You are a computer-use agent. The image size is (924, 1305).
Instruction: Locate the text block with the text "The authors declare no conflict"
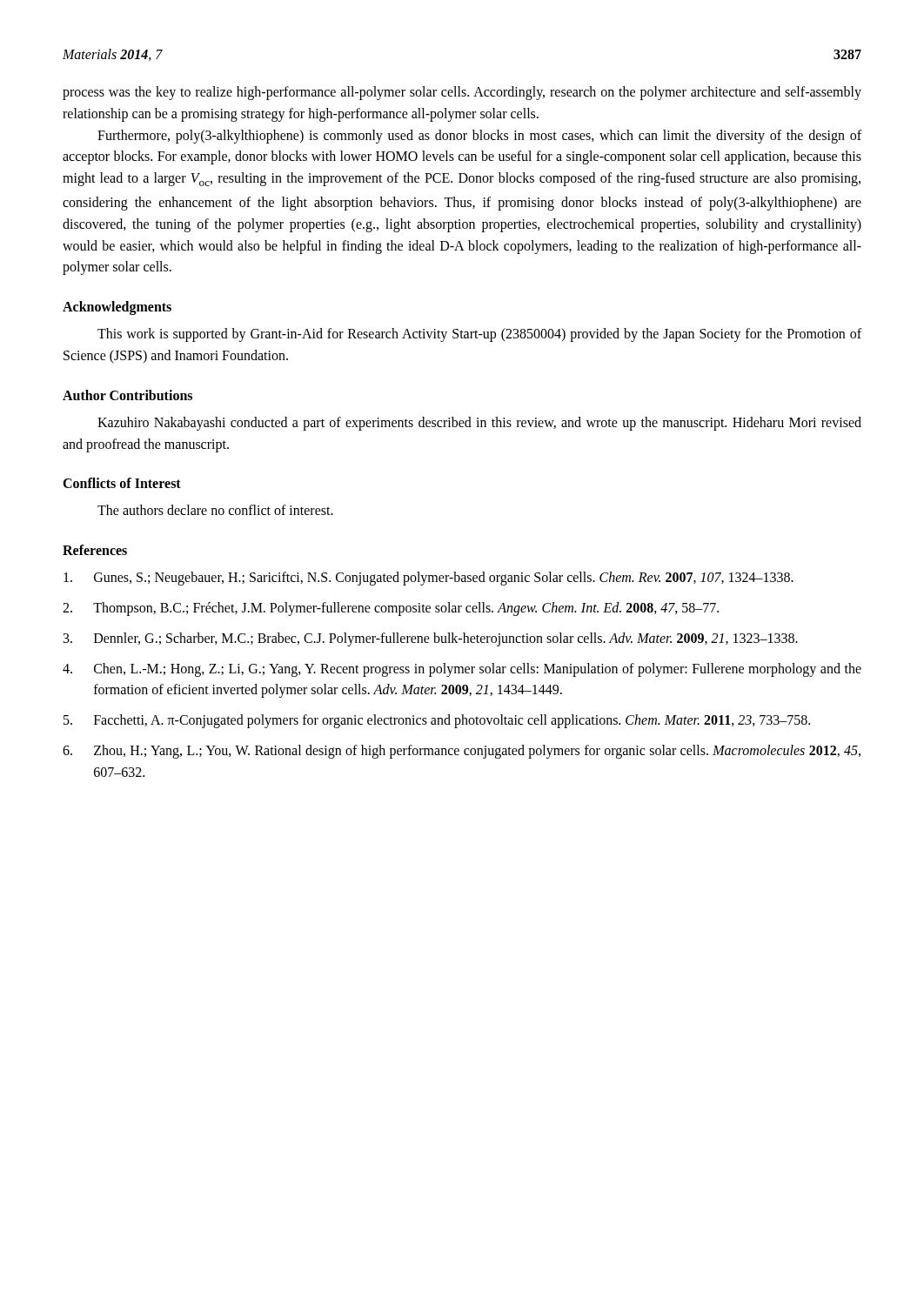click(x=215, y=510)
